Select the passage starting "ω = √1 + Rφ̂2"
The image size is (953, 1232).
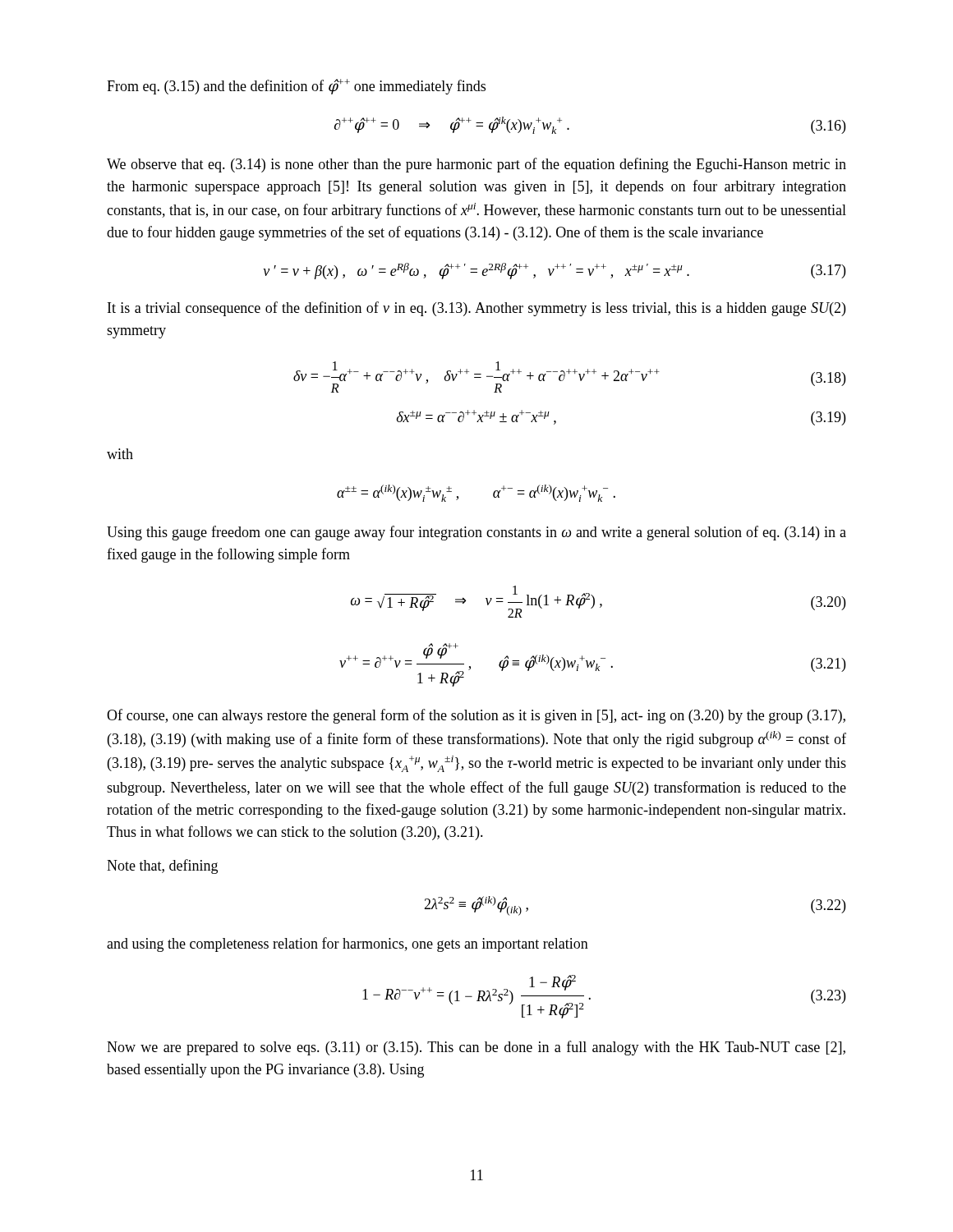pyautogui.click(x=476, y=602)
